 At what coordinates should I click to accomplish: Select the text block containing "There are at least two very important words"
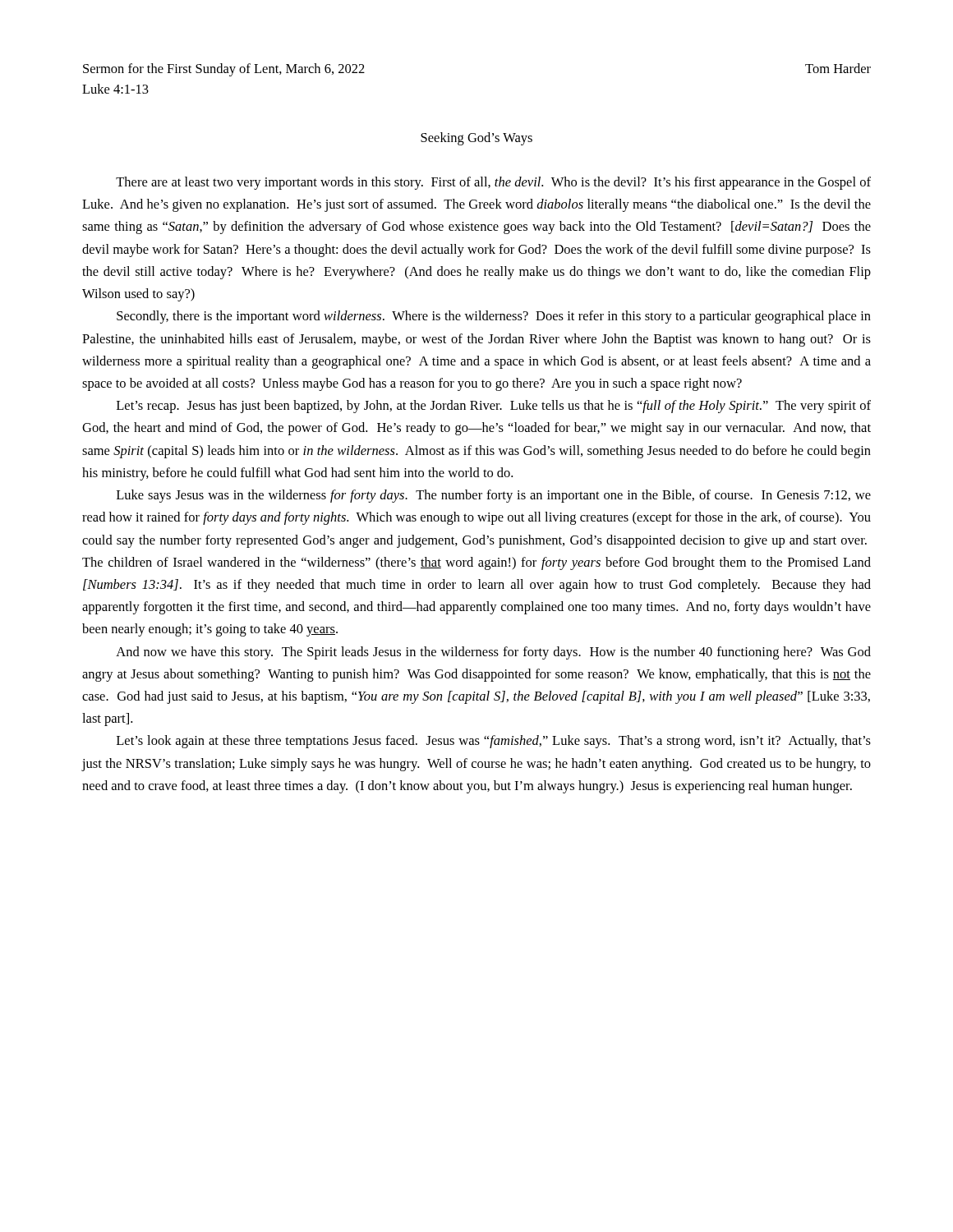pos(476,238)
